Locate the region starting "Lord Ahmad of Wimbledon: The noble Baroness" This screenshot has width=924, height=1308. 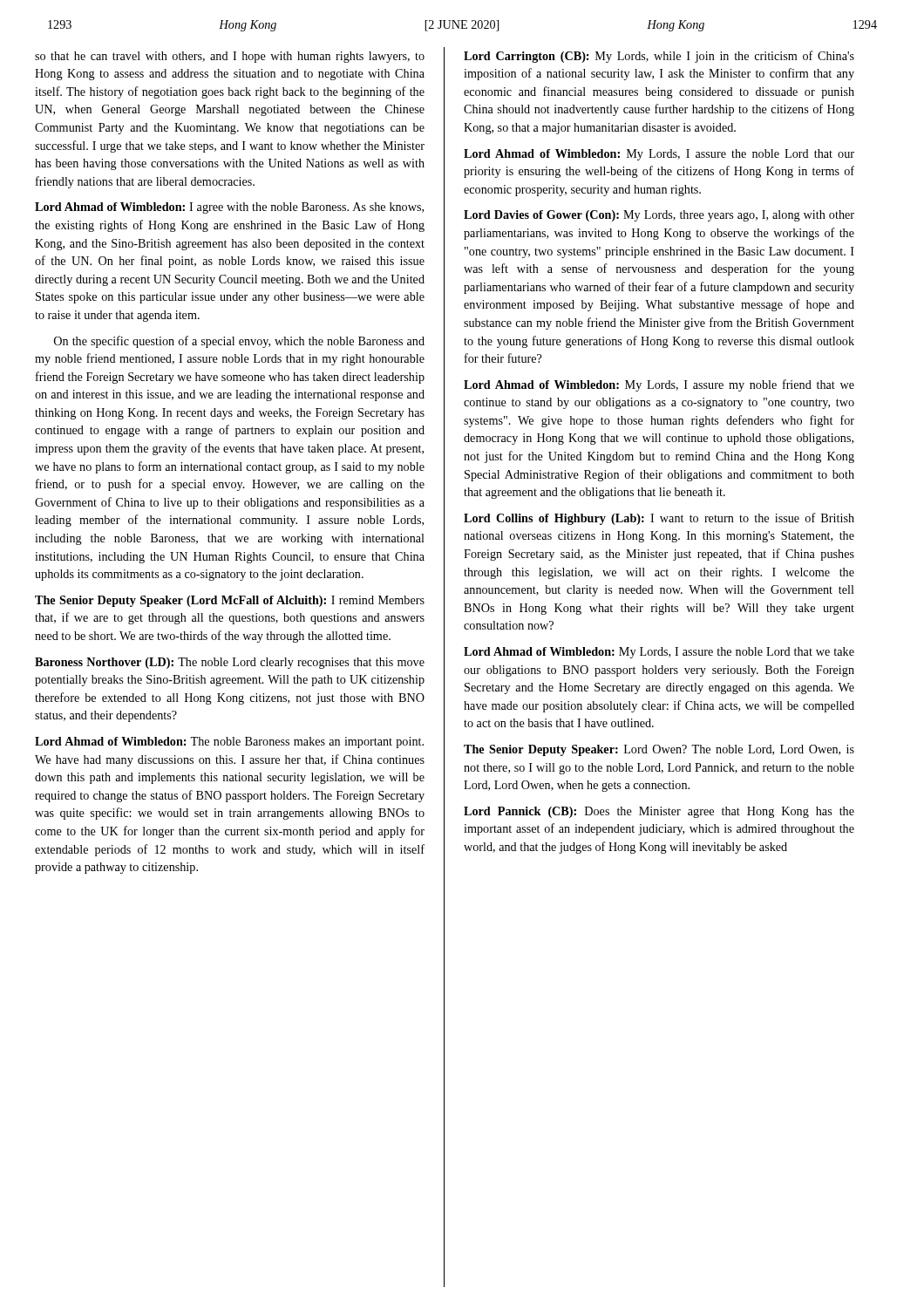(230, 804)
